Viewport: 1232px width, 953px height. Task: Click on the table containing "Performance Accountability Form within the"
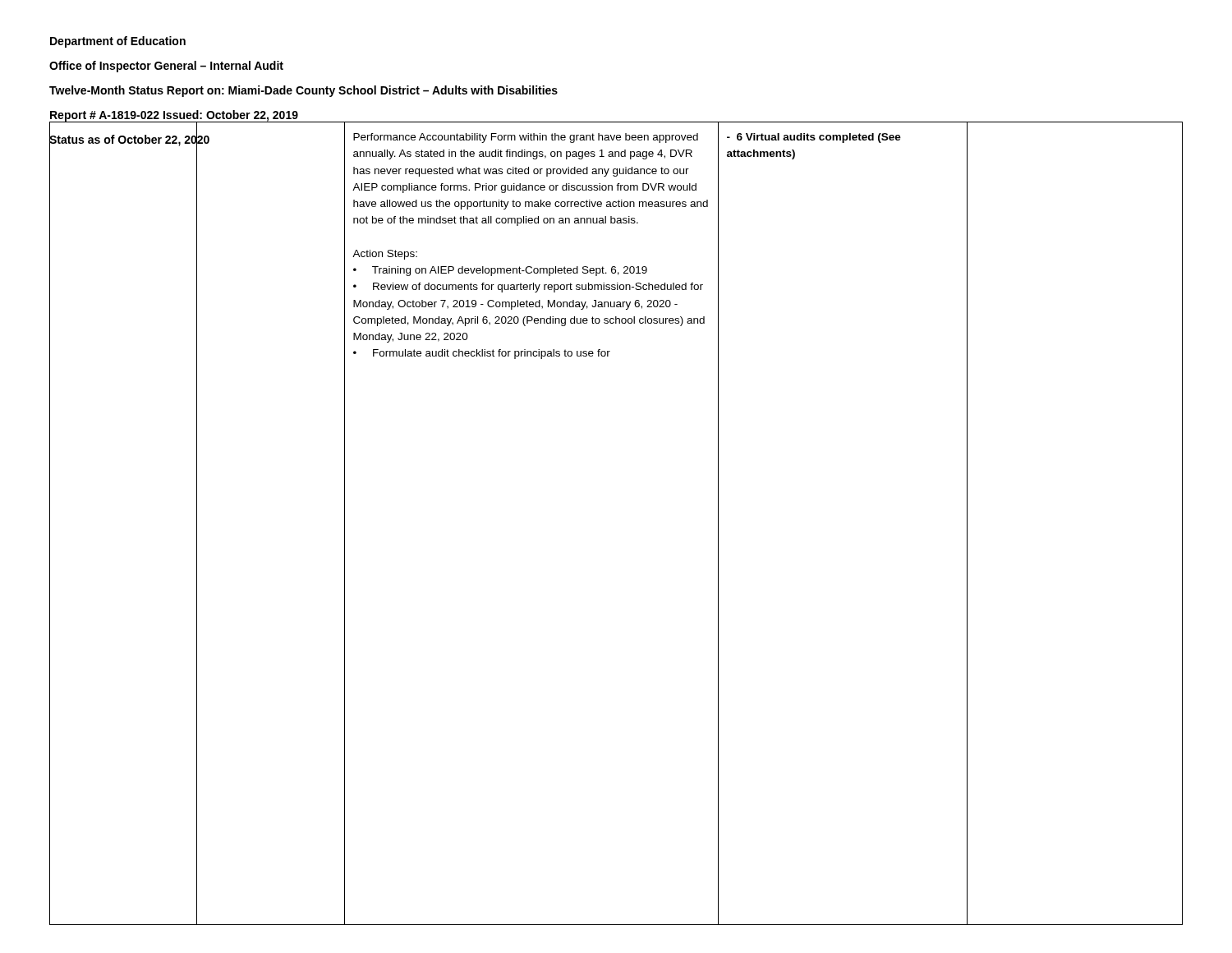(616, 523)
